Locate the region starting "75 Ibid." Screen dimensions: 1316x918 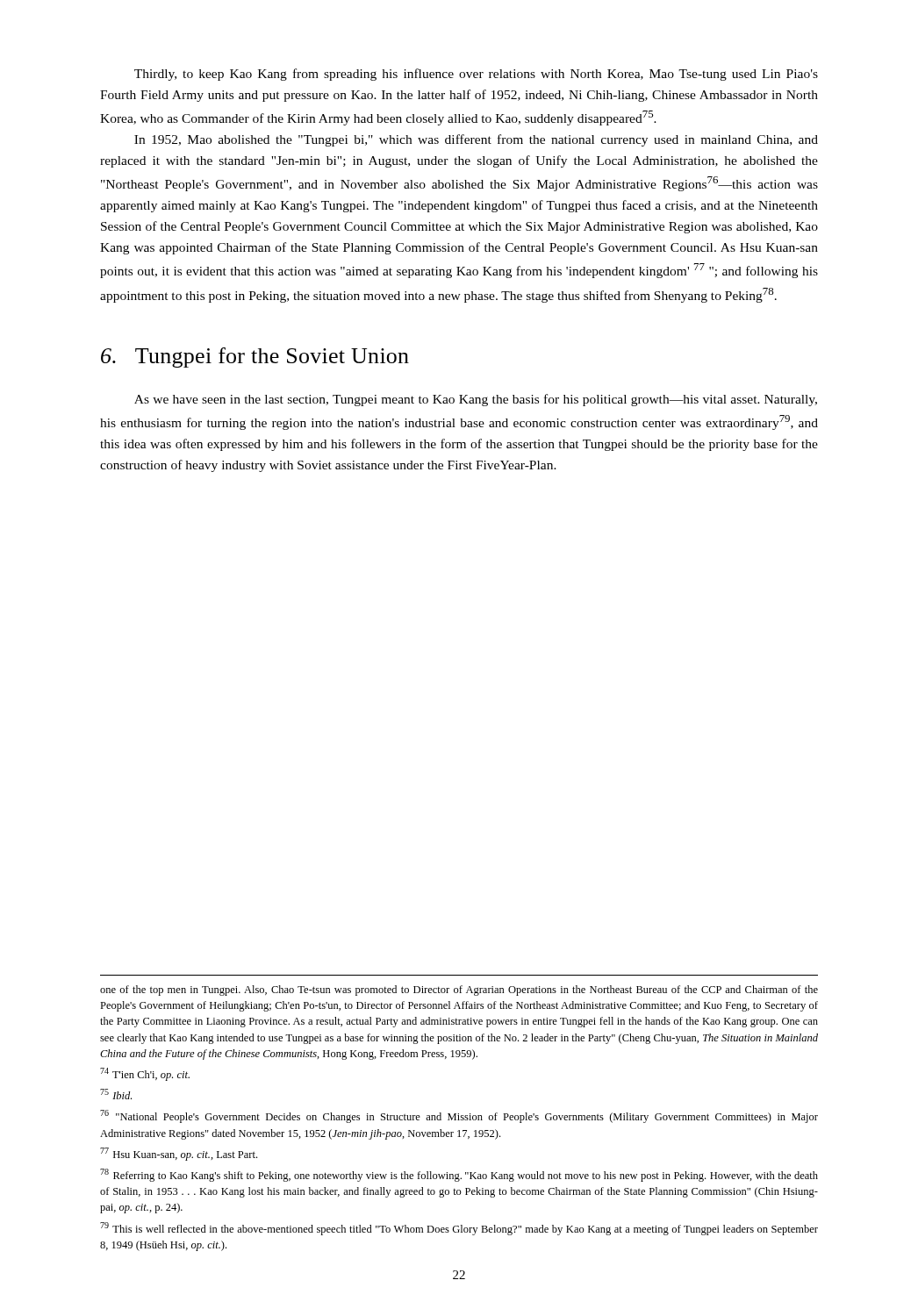116,1095
